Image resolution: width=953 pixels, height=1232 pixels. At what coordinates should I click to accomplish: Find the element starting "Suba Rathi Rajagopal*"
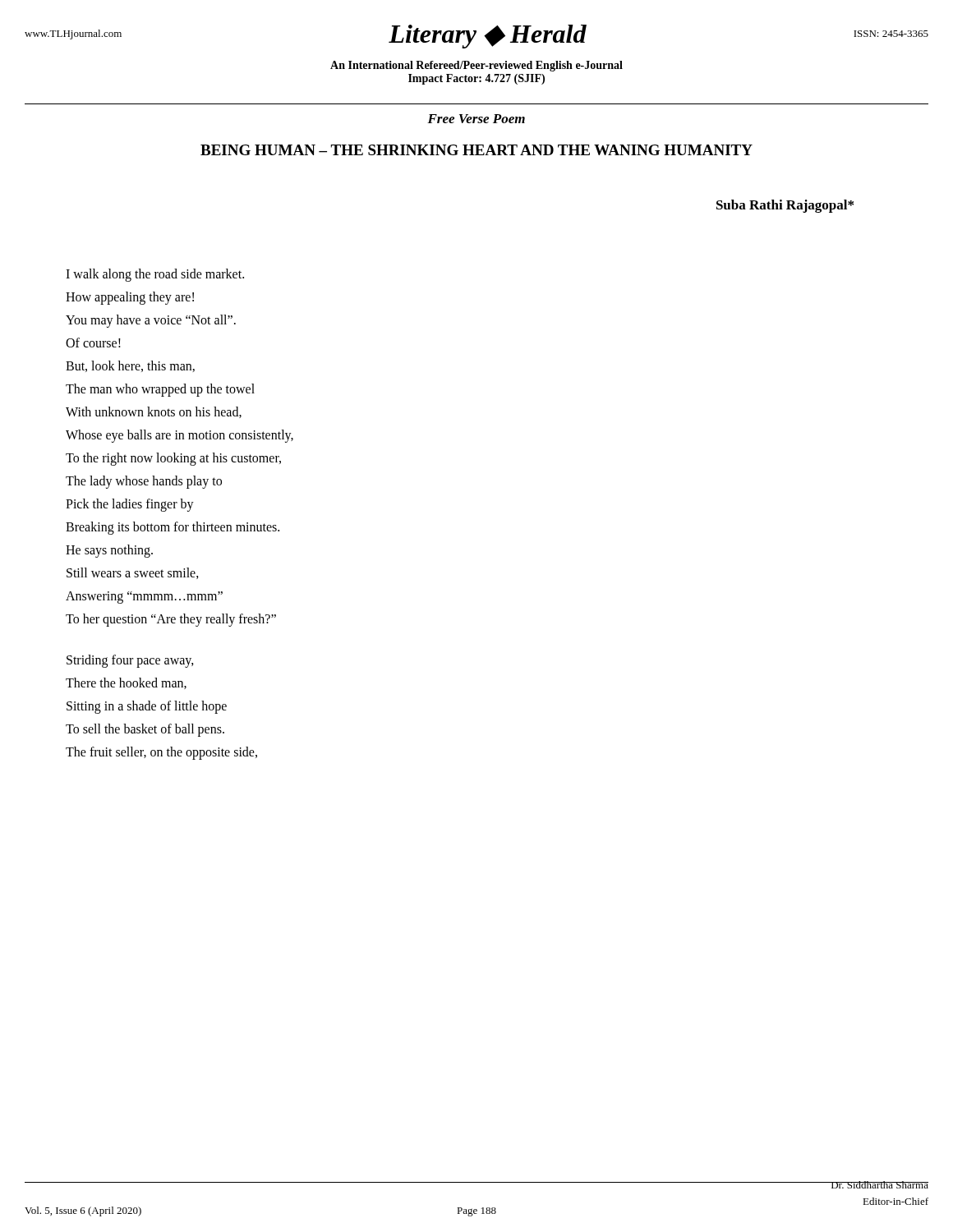pos(785,205)
